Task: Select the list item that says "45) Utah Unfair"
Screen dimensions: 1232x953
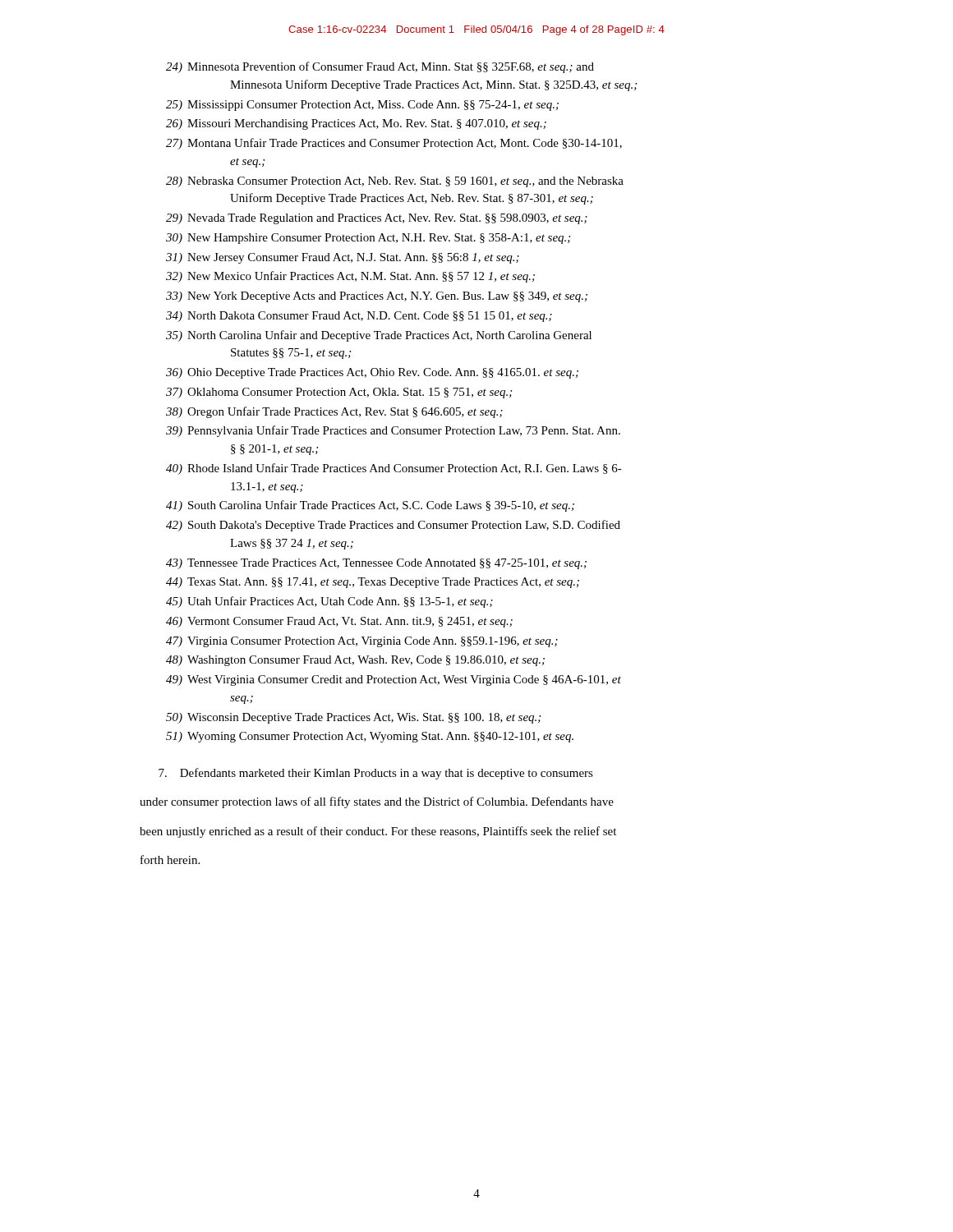Action: pos(476,602)
